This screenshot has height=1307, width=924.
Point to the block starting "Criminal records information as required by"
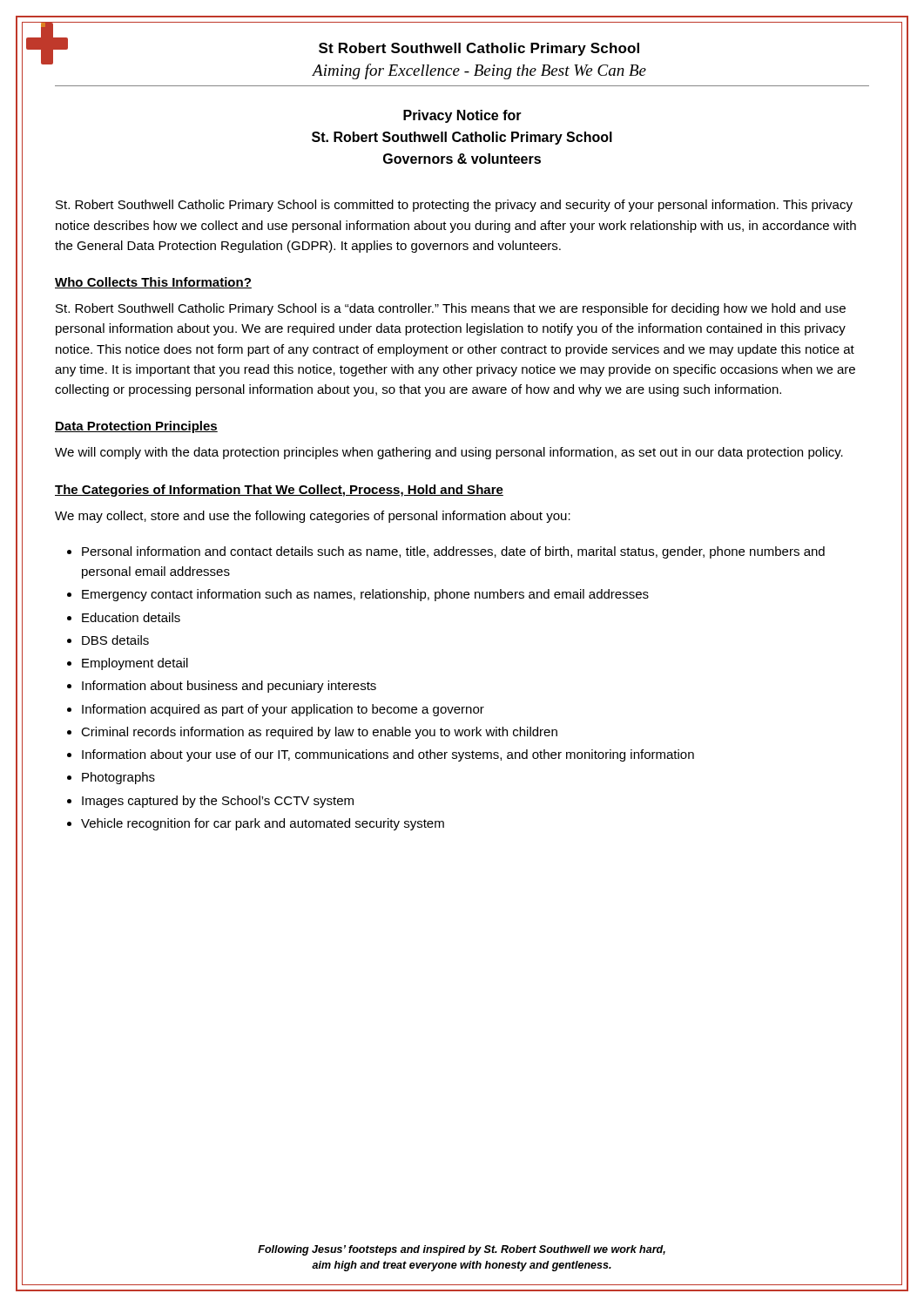point(320,731)
